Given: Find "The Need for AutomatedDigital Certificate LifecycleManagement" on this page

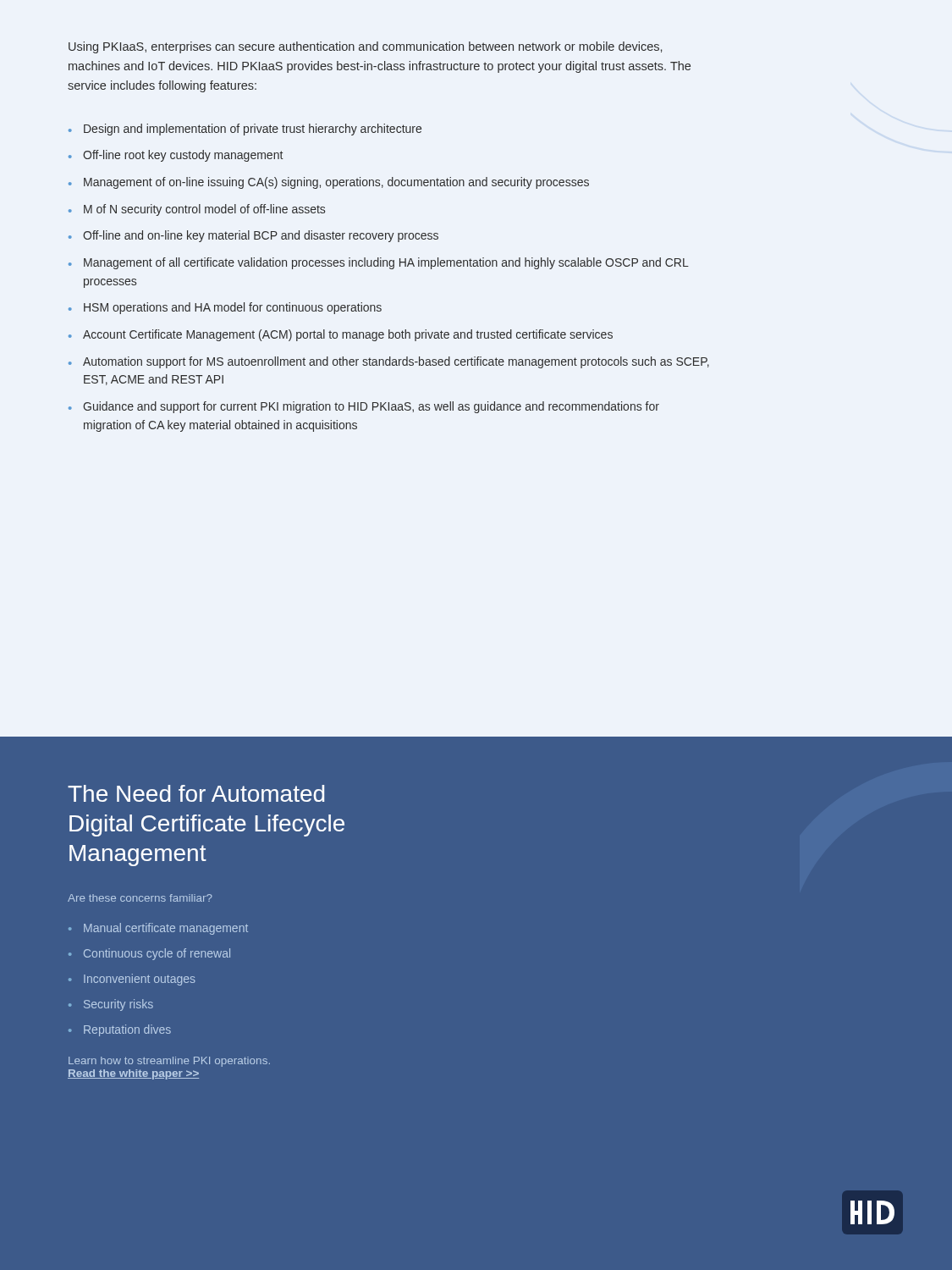Looking at the screenshot, I should (x=330, y=823).
